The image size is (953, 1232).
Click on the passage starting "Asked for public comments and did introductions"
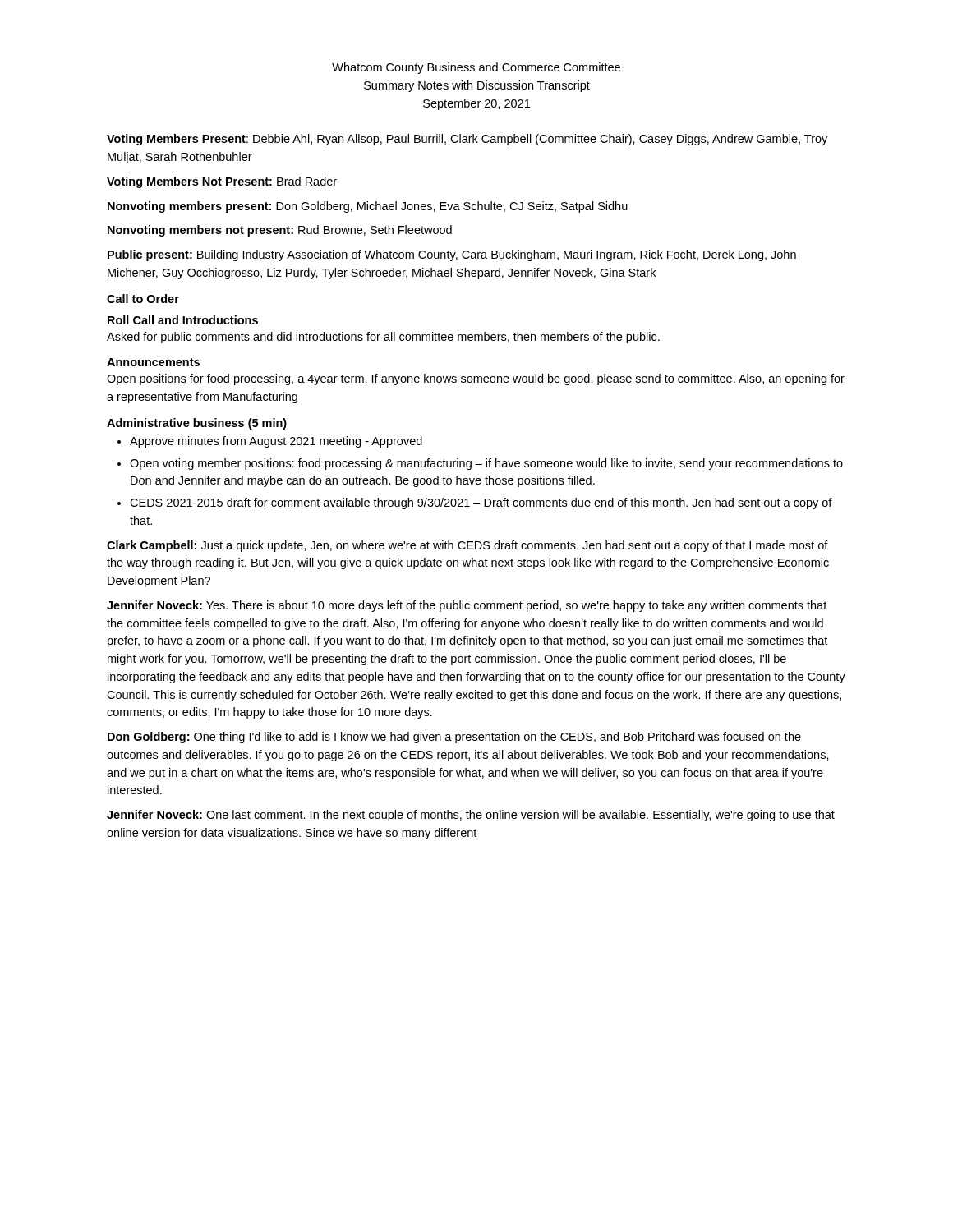pos(384,336)
